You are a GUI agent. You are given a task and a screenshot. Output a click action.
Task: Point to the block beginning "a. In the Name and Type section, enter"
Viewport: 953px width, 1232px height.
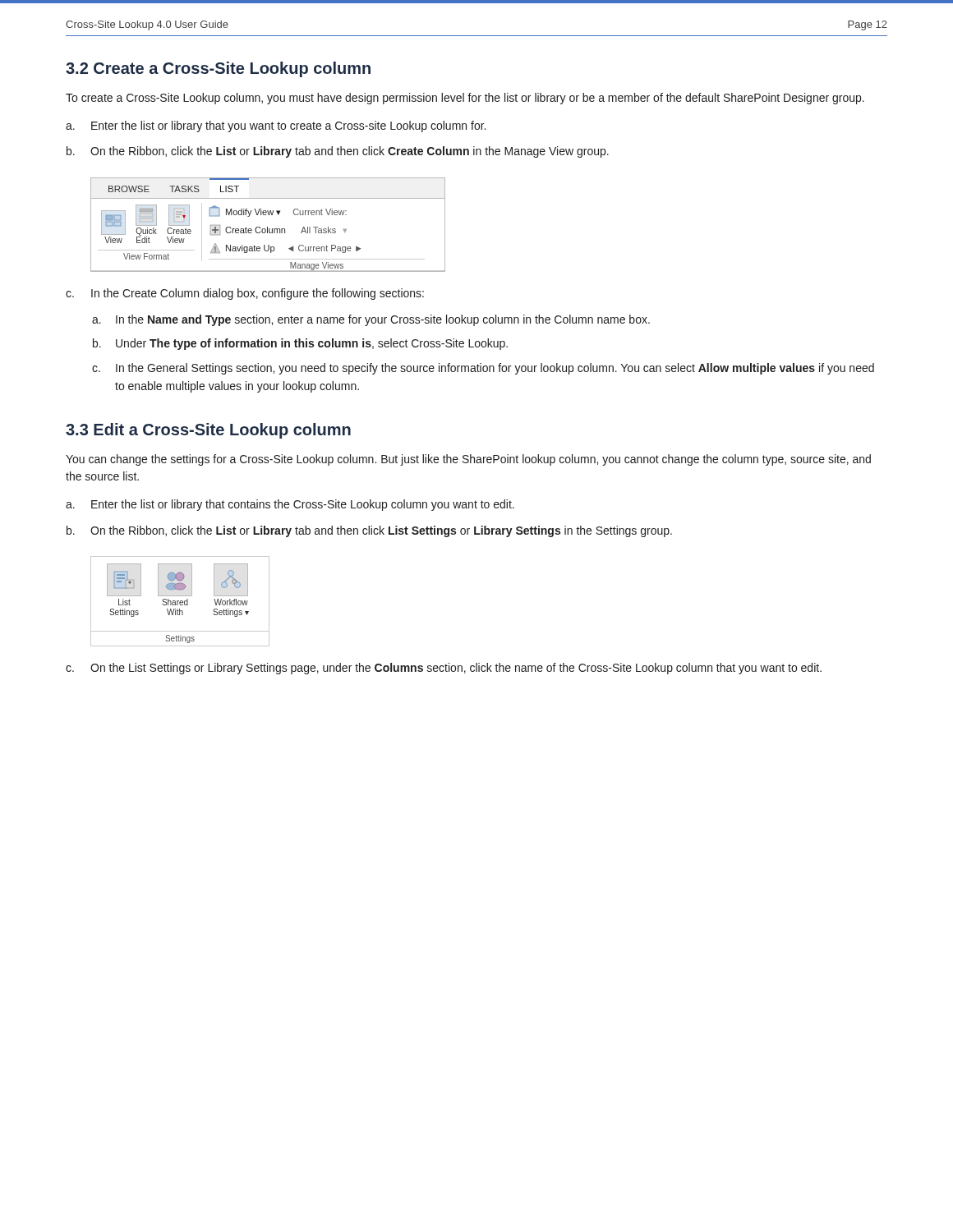point(490,320)
